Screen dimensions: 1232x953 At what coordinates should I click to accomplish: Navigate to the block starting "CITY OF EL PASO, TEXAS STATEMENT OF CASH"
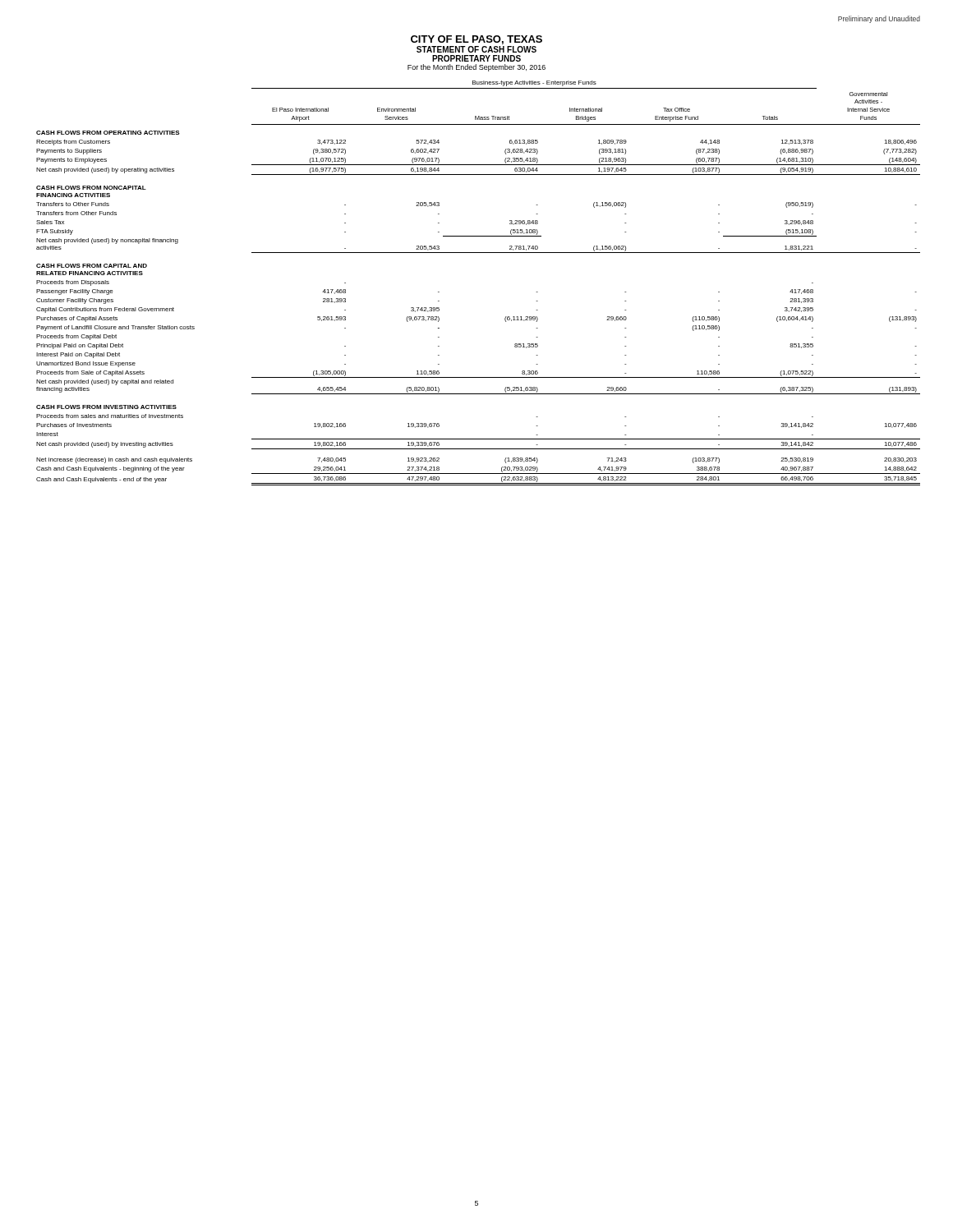pyautogui.click(x=476, y=52)
